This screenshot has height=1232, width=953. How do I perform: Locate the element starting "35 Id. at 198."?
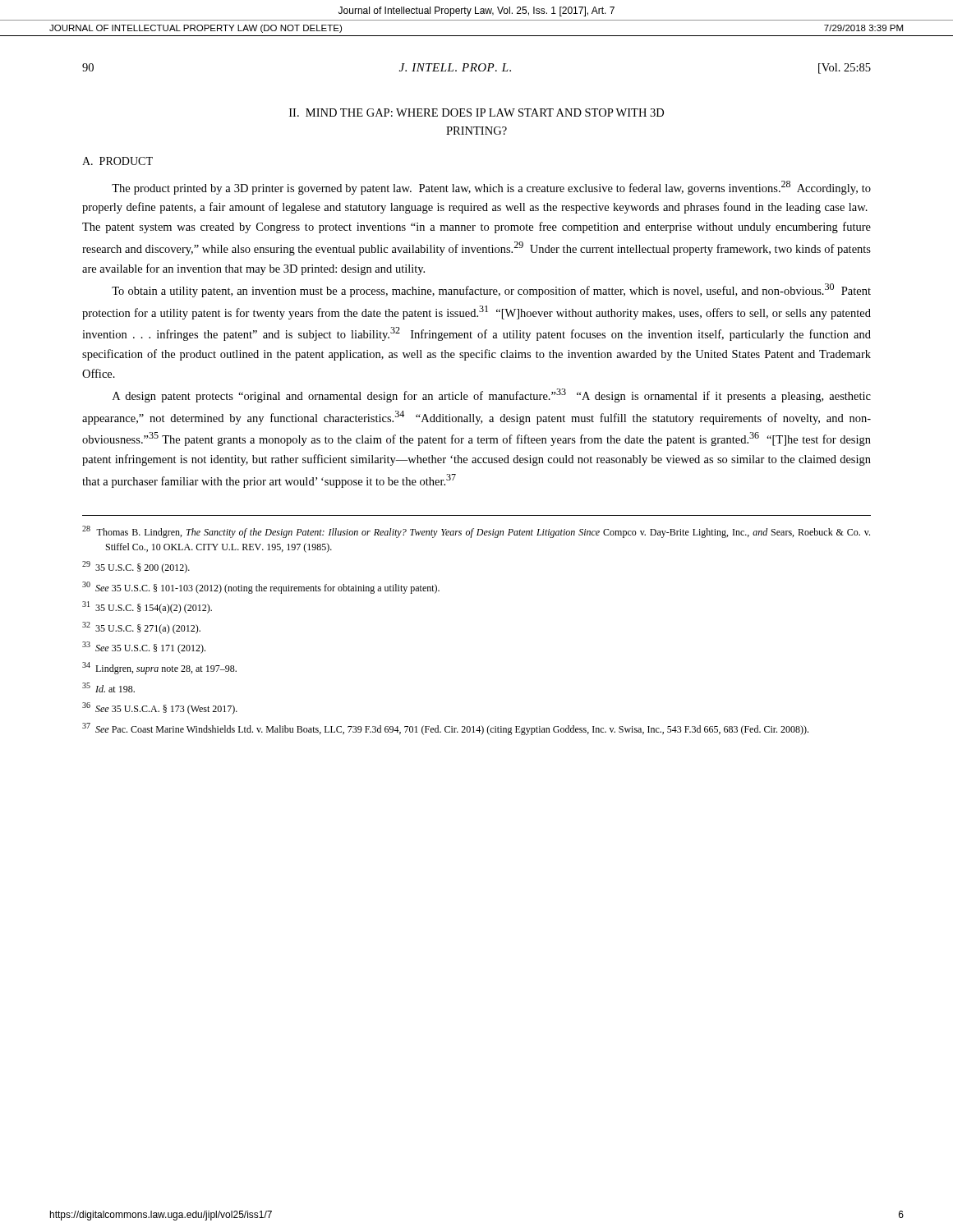click(109, 688)
